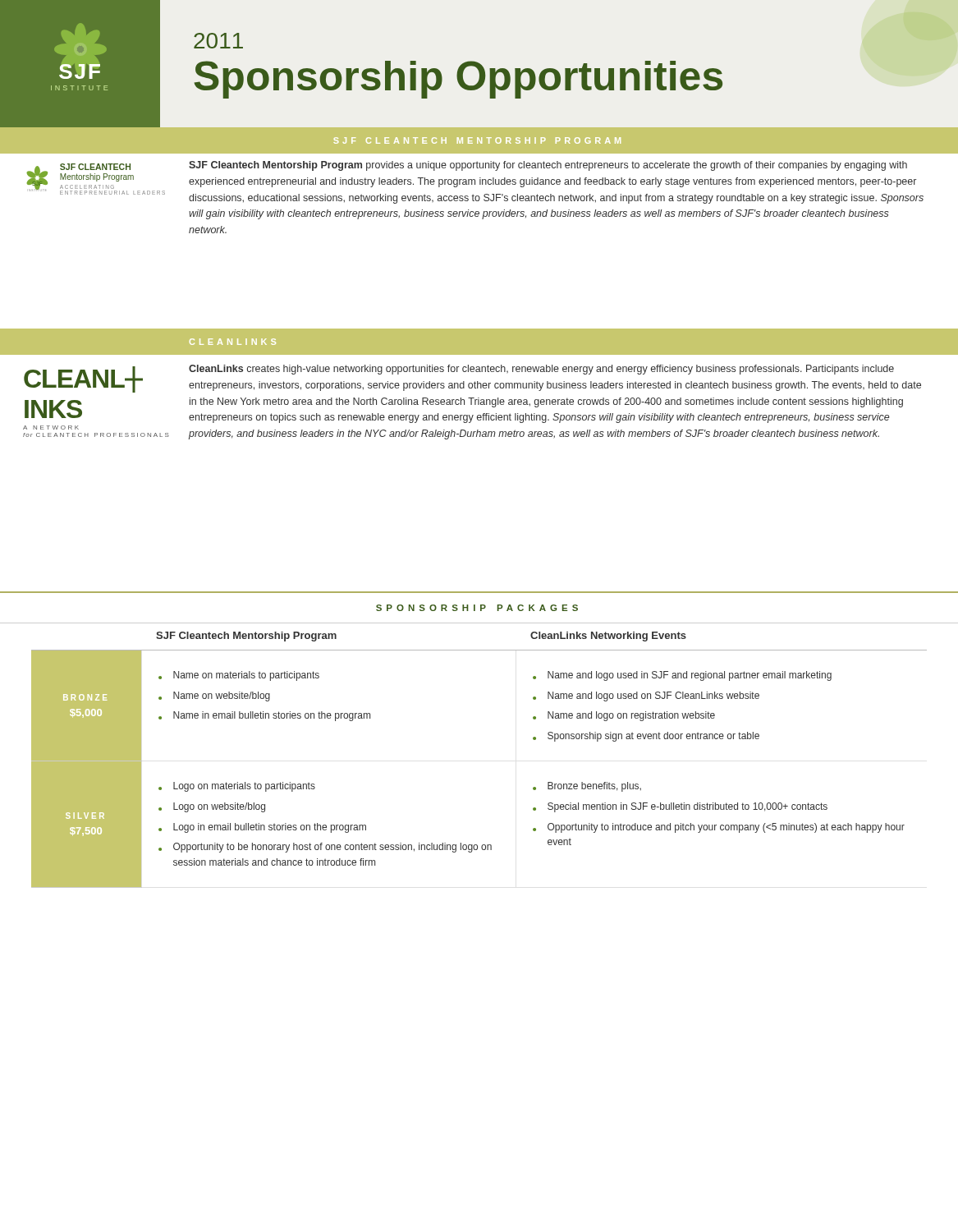This screenshot has width=958, height=1232.
Task: Locate the block of text that opens with "• Opportunity to introduce"
Action: tap(718, 834)
